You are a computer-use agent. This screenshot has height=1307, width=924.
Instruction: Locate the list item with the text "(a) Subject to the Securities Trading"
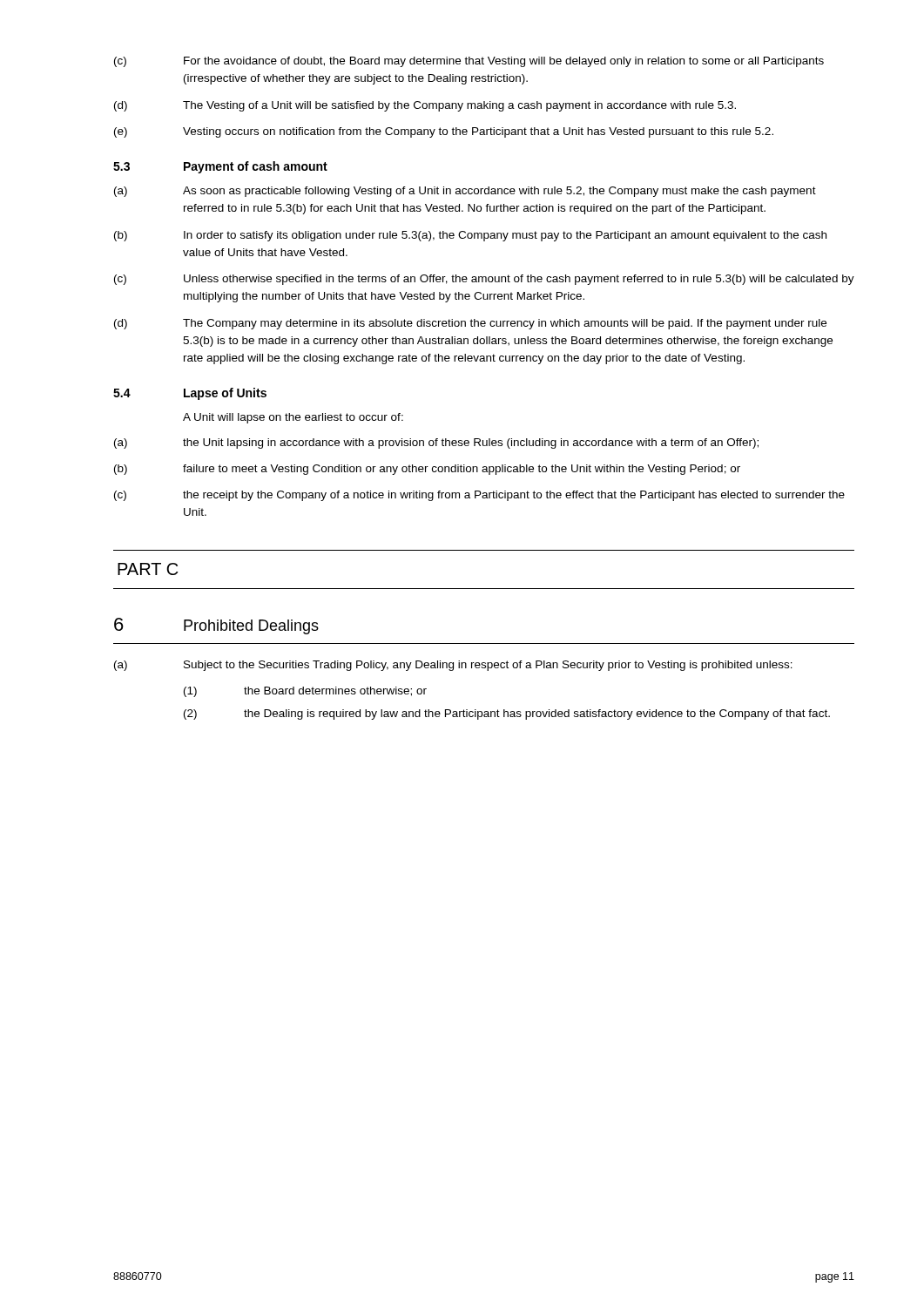pyautogui.click(x=484, y=665)
